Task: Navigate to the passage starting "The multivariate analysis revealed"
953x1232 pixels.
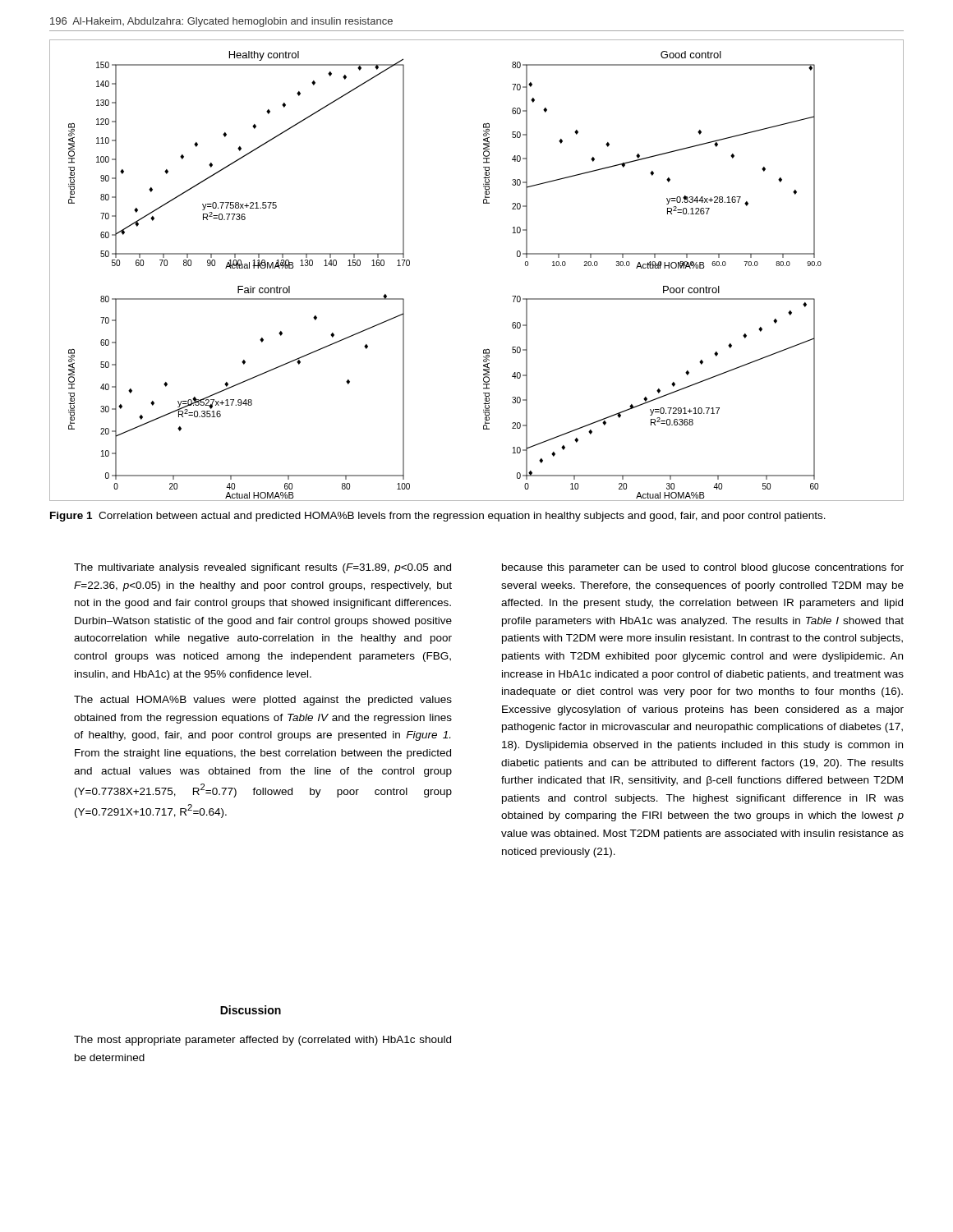Action: [263, 690]
